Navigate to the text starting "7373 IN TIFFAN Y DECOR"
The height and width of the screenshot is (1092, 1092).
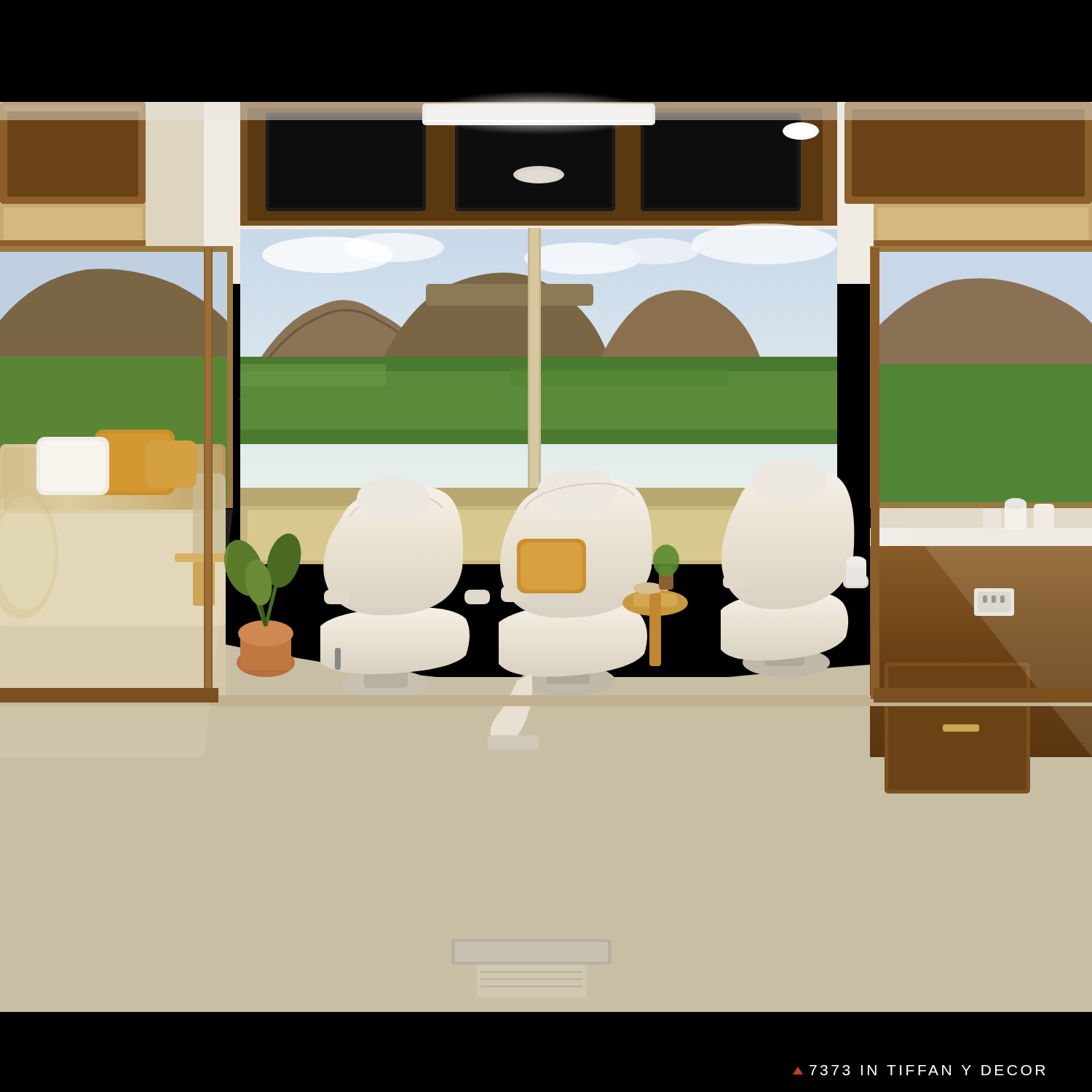(921, 1070)
